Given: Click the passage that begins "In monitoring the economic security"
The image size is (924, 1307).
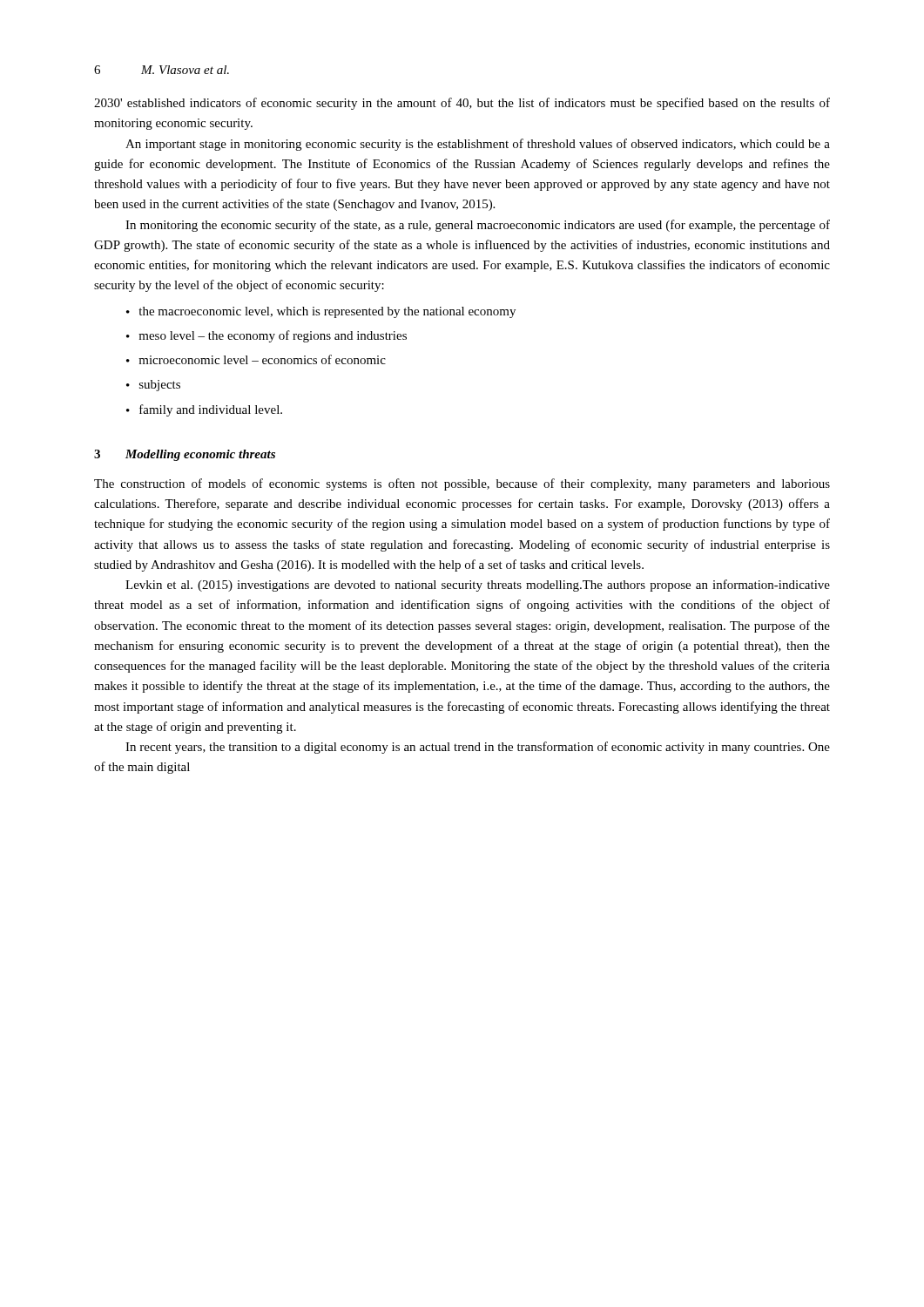Looking at the screenshot, I should tap(462, 255).
